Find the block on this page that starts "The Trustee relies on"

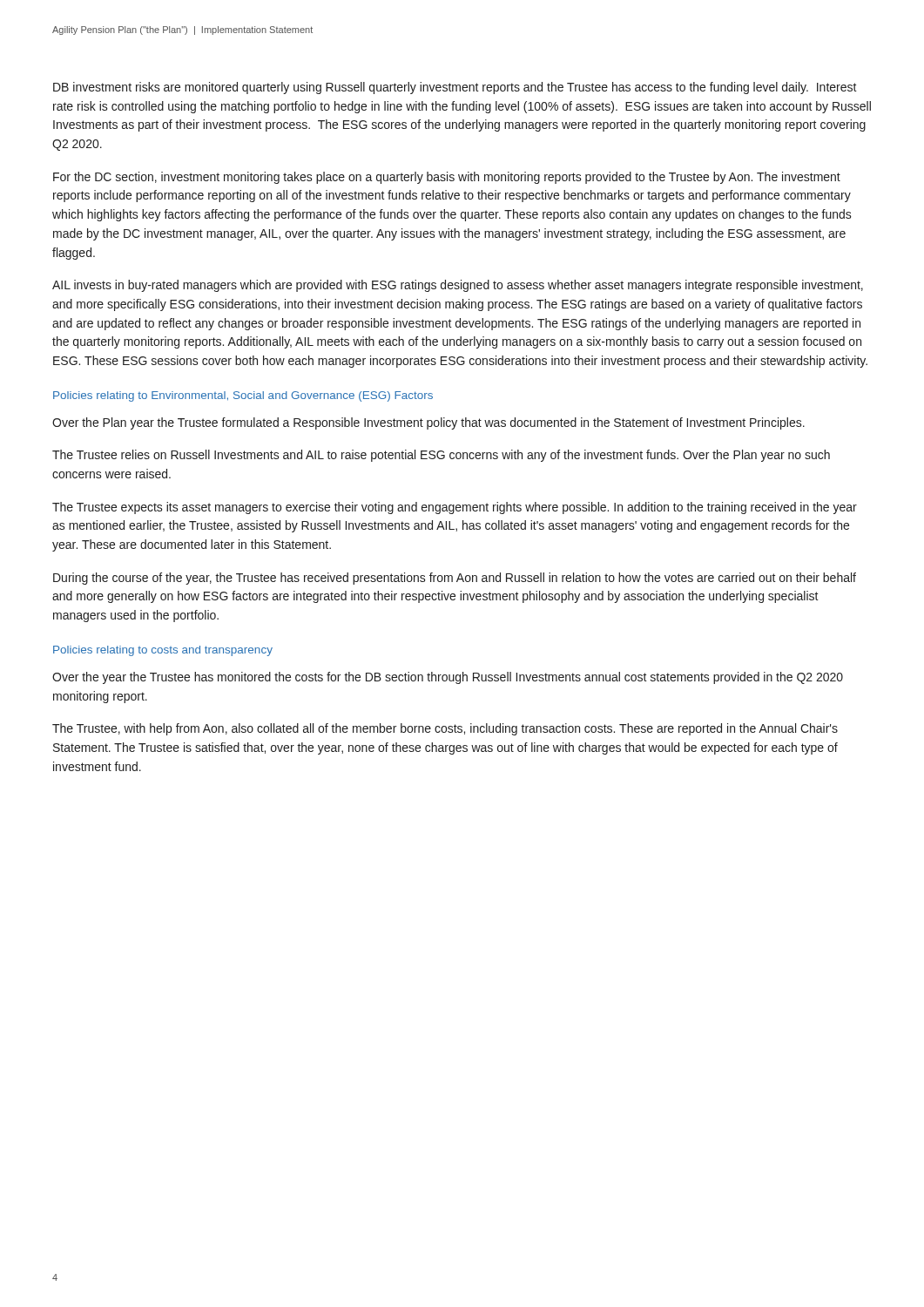[462, 465]
